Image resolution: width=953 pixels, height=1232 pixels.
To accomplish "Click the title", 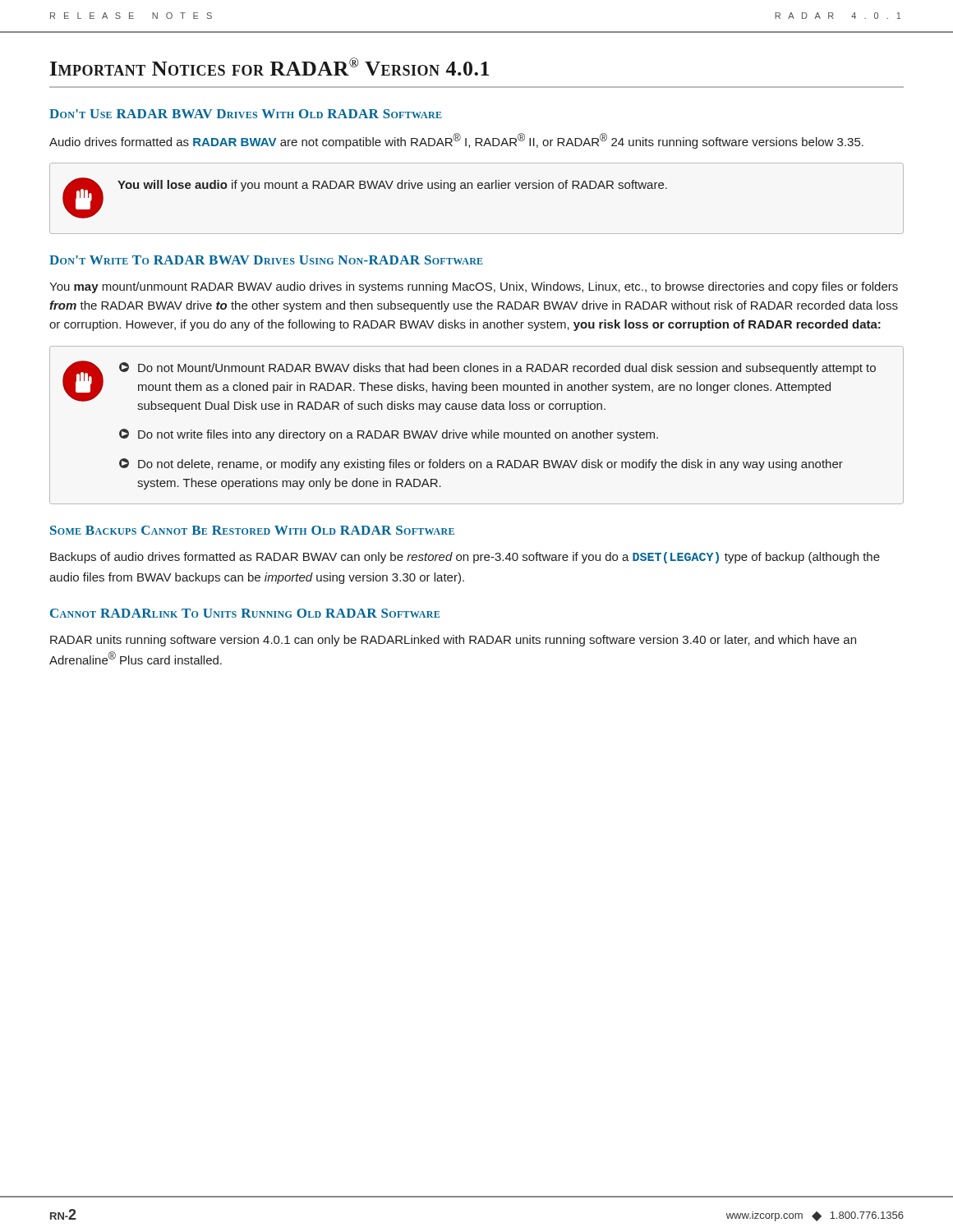I will point(270,68).
